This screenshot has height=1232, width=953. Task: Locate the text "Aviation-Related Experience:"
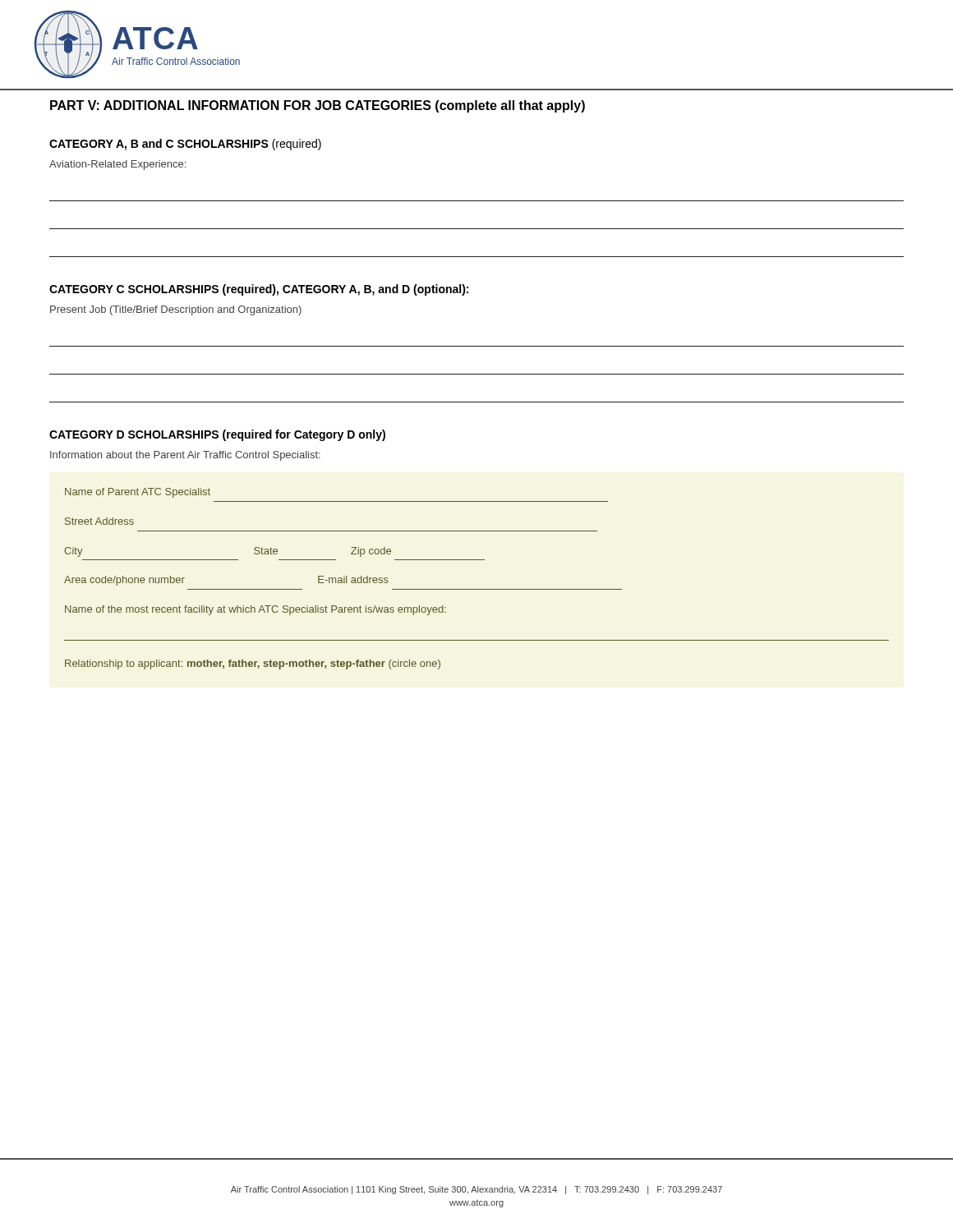point(118,164)
